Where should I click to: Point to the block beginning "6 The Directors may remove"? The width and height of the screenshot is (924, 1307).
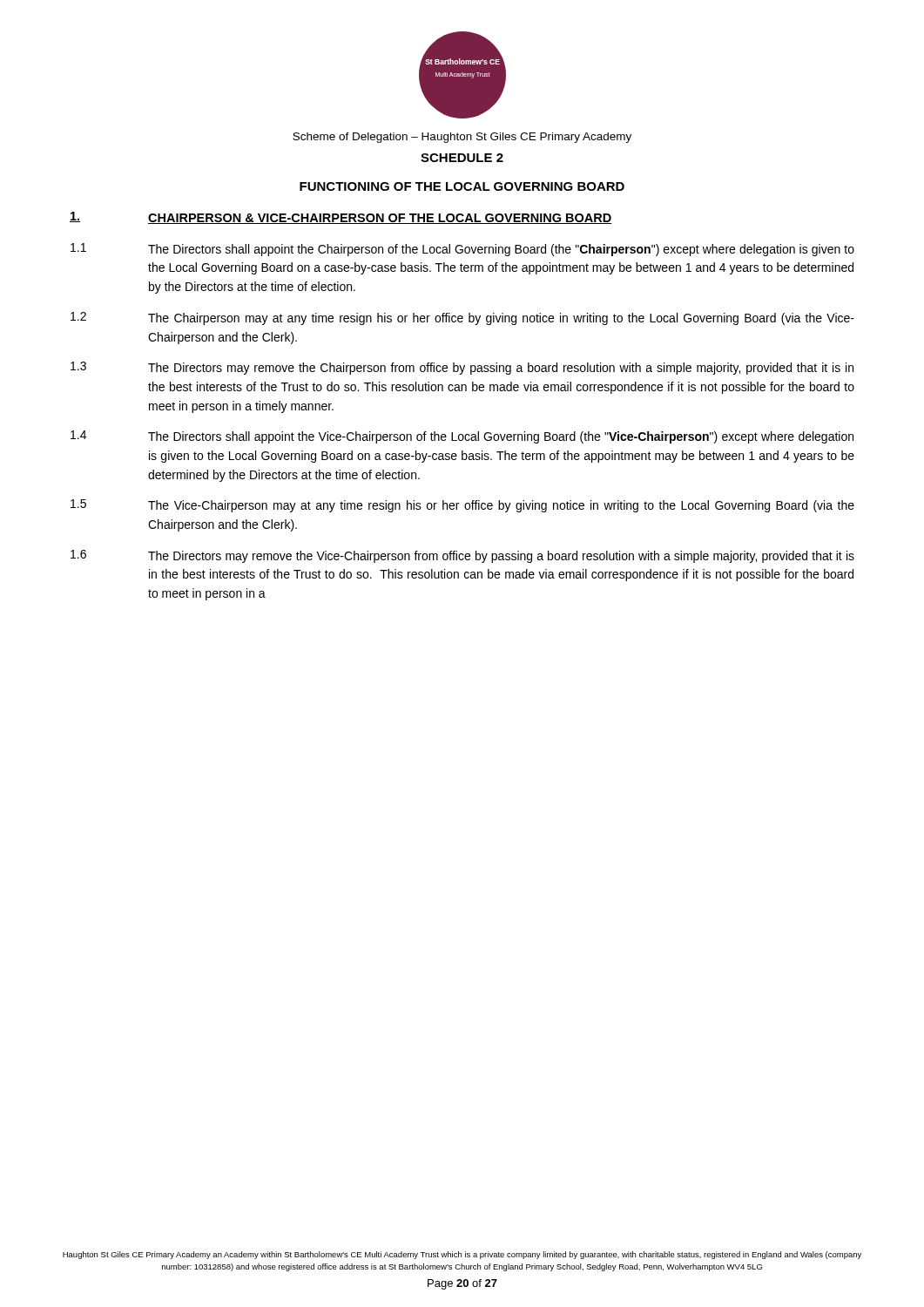click(462, 575)
